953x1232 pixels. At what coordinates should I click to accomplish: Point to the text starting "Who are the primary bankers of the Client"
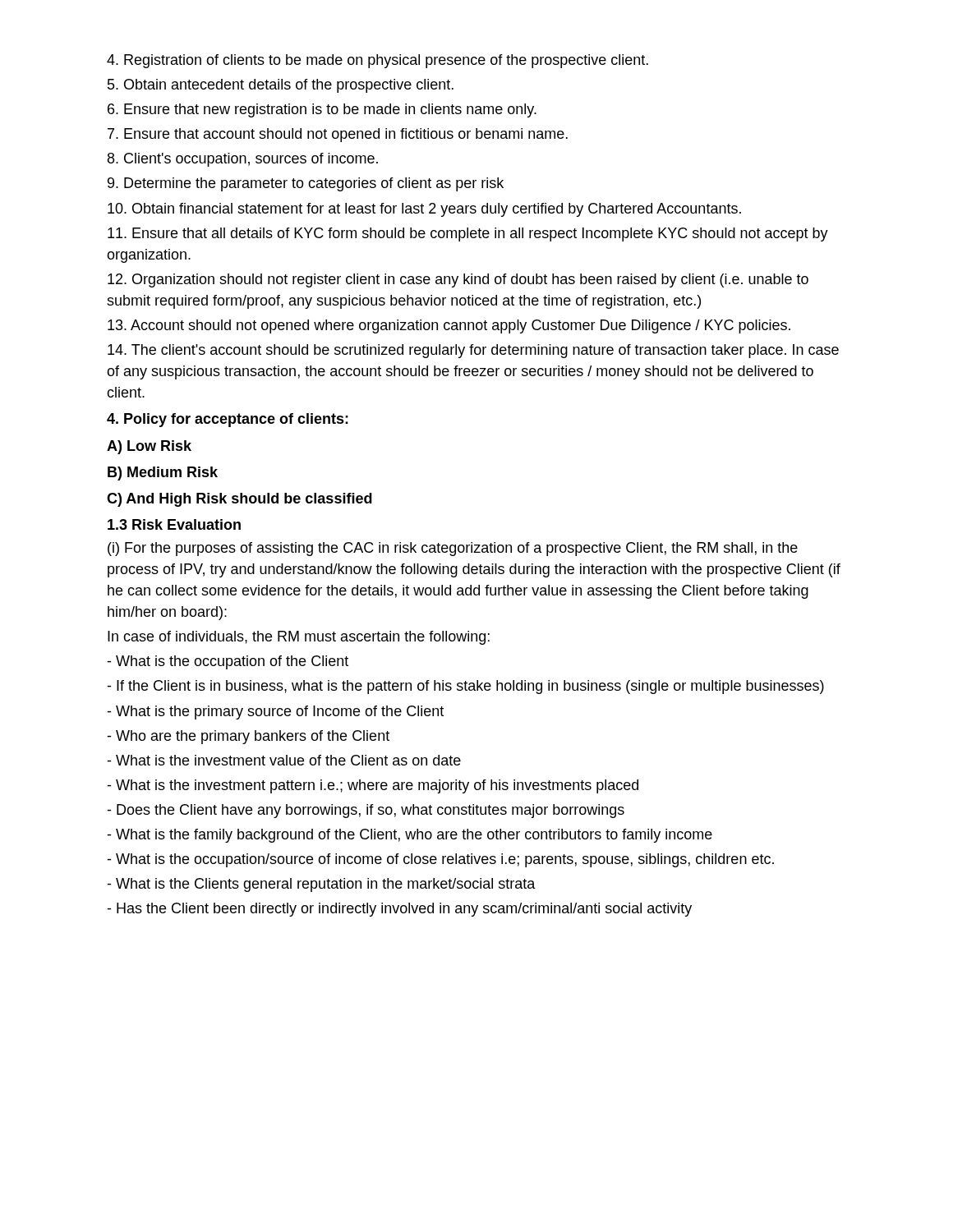coord(248,736)
